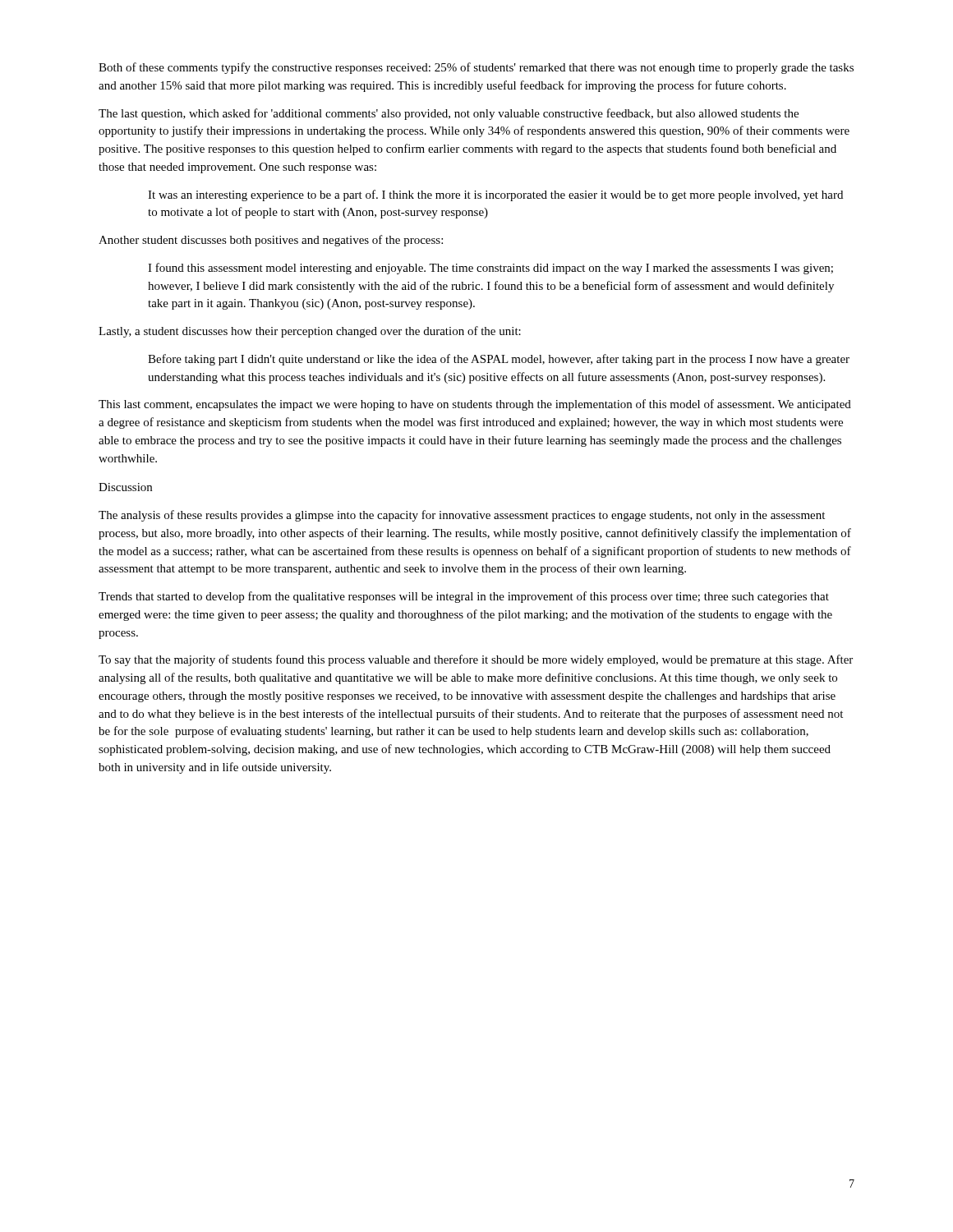
Task: Locate a section header
Action: (x=476, y=488)
